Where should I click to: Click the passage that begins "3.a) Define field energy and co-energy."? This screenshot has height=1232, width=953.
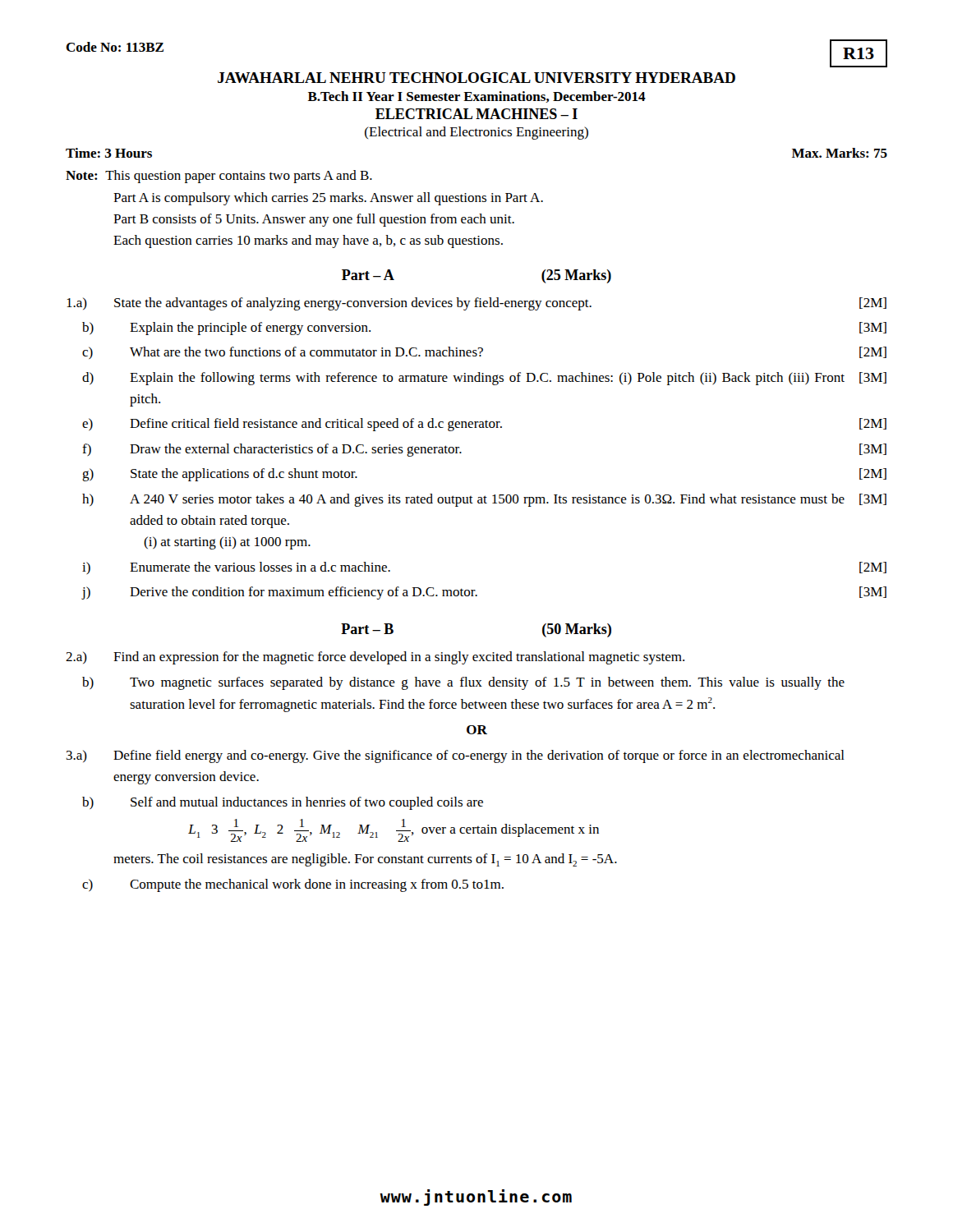(476, 766)
